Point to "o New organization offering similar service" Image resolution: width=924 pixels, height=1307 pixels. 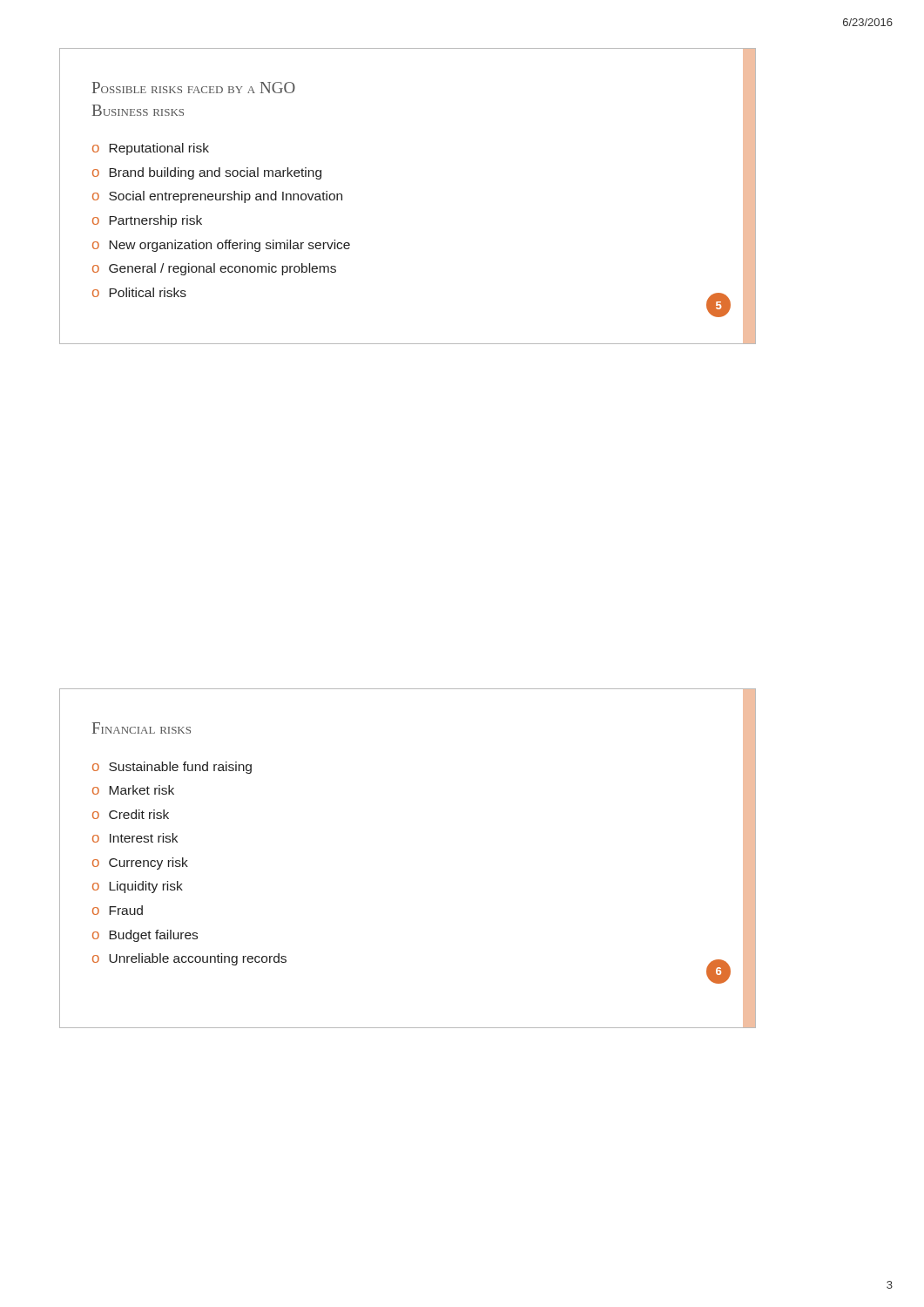(x=221, y=244)
